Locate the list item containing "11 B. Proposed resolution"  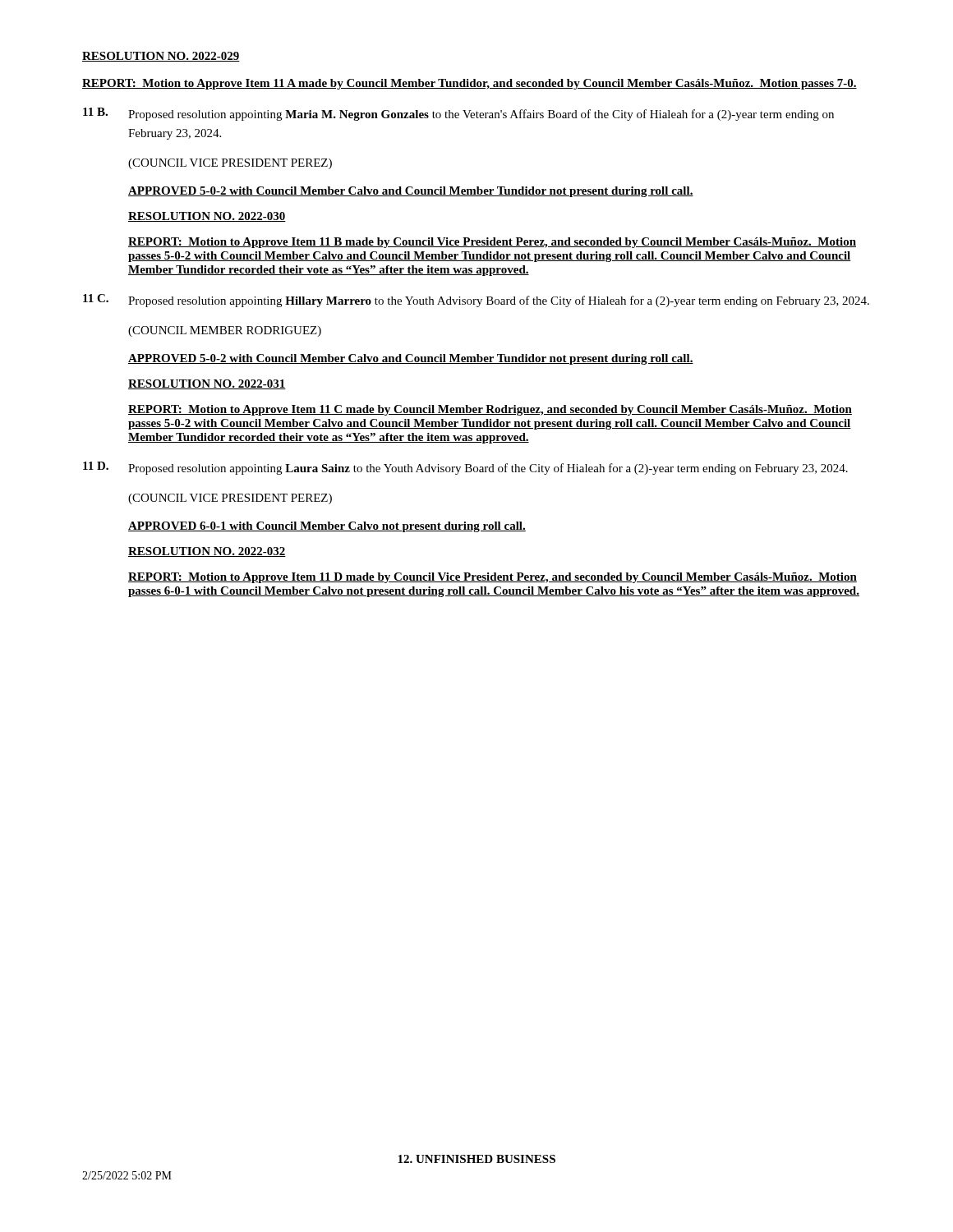pyautogui.click(x=476, y=124)
